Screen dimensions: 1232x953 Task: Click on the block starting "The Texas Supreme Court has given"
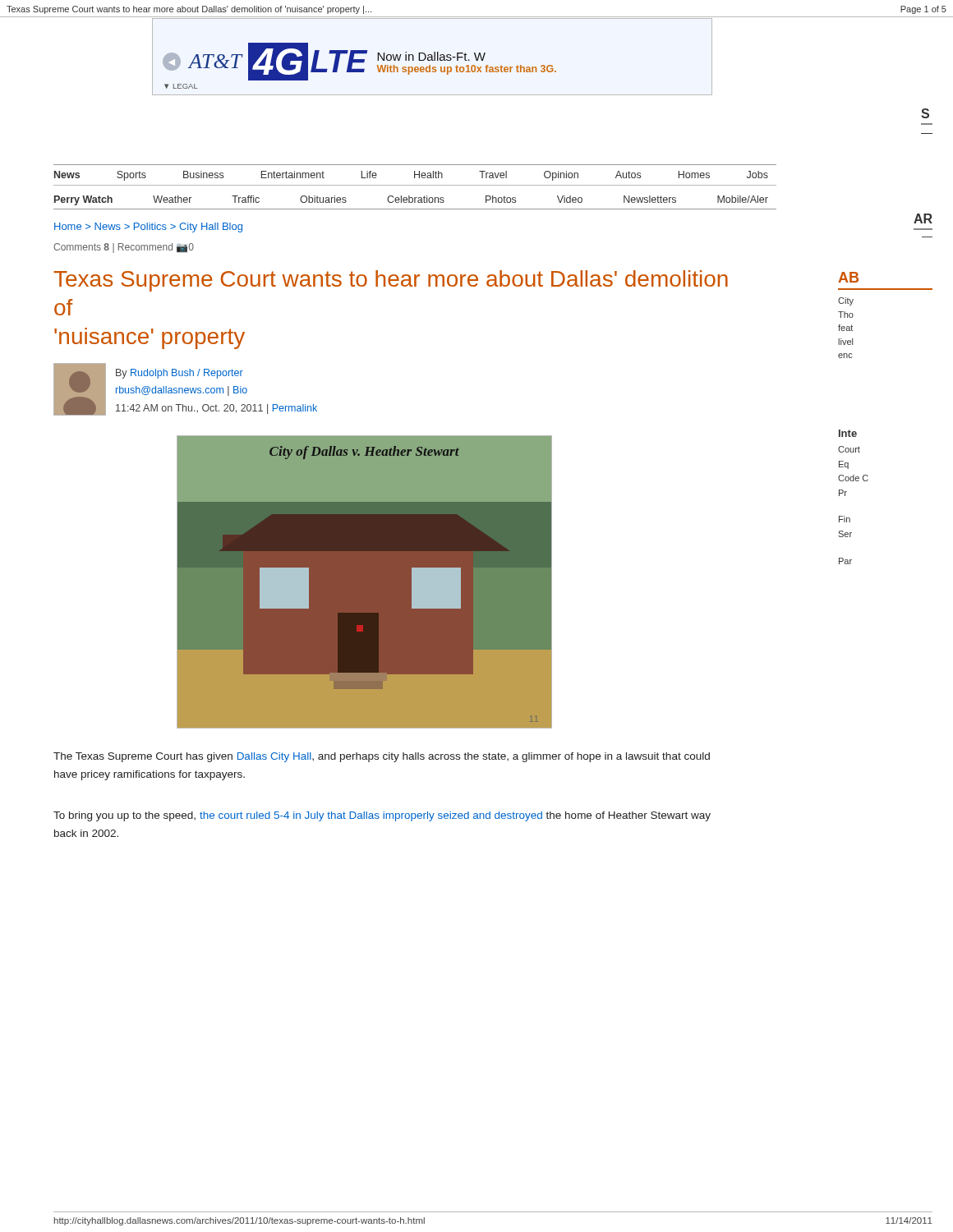(x=382, y=765)
